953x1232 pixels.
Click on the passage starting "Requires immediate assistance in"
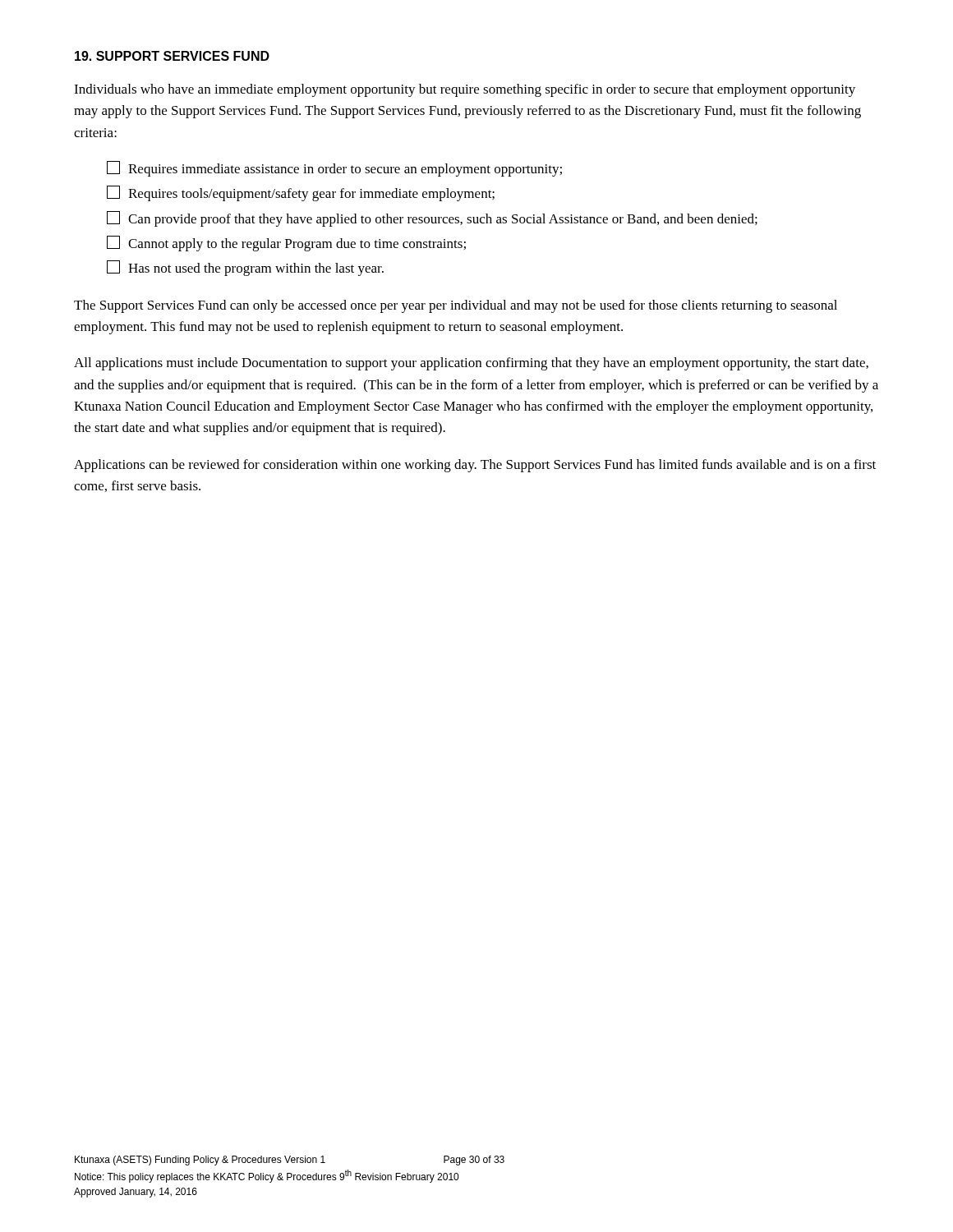click(x=493, y=169)
